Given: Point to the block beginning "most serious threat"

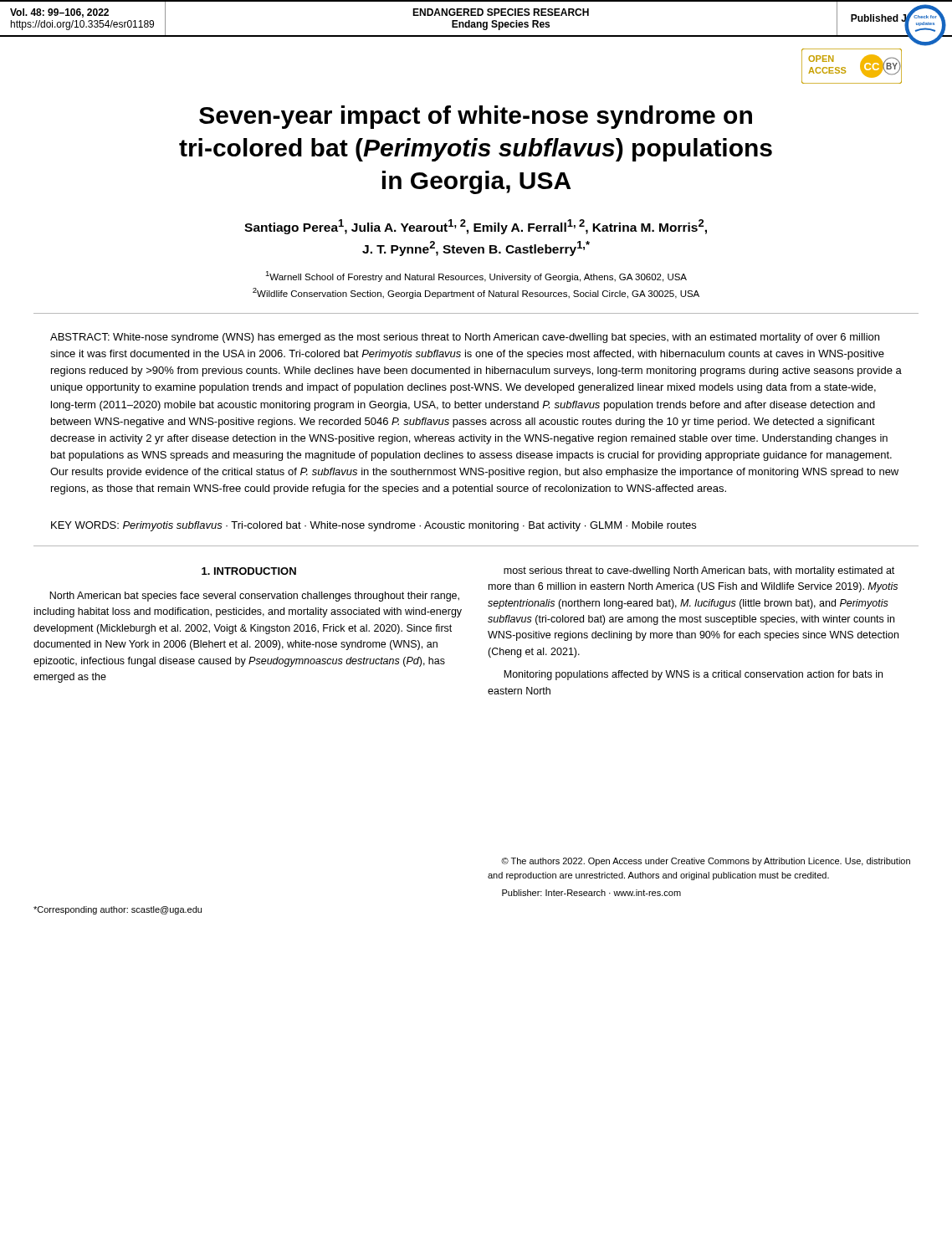Looking at the screenshot, I should pyautogui.click(x=703, y=631).
